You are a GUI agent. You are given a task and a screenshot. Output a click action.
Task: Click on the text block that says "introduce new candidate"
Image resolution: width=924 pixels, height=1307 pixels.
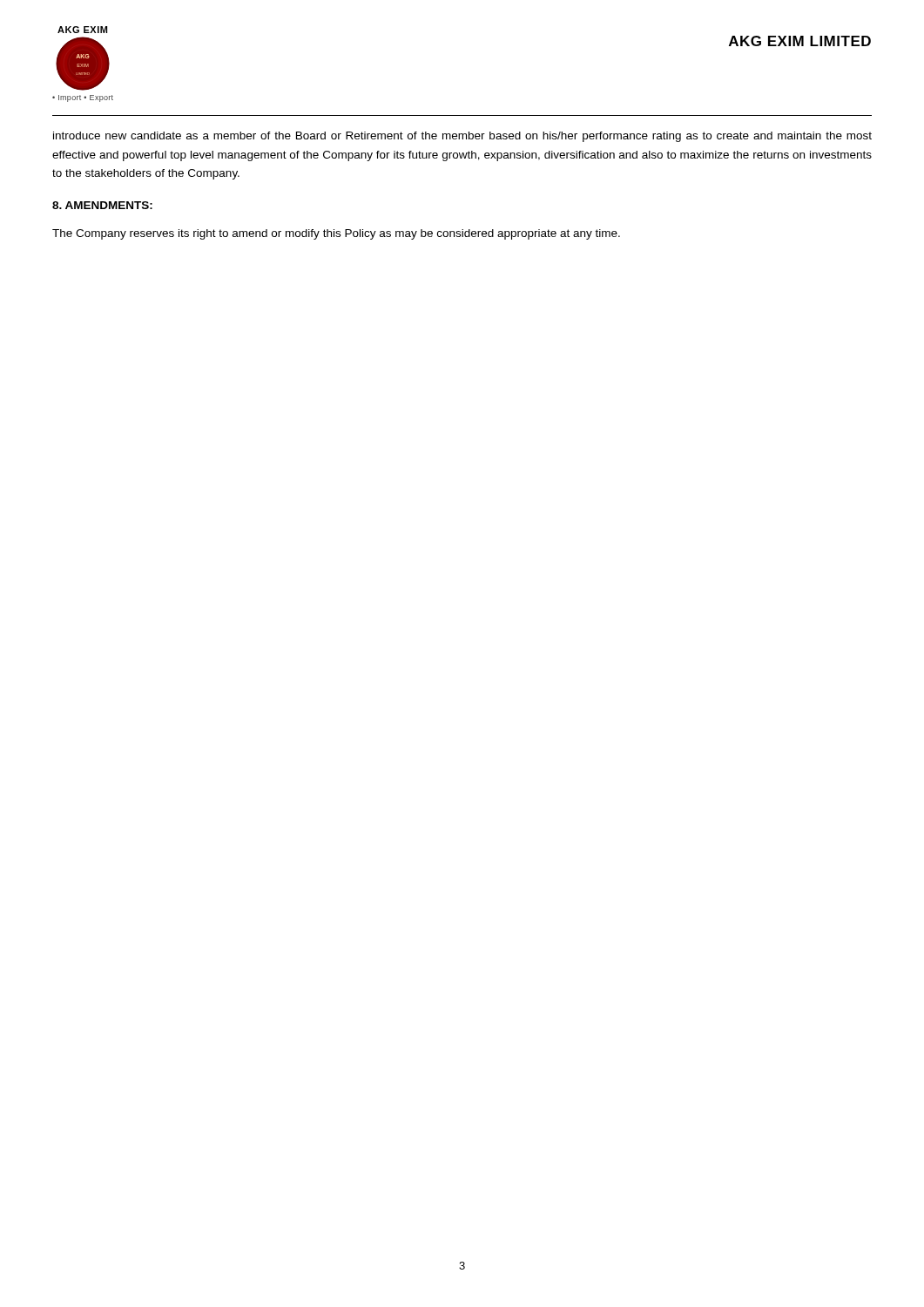point(462,154)
